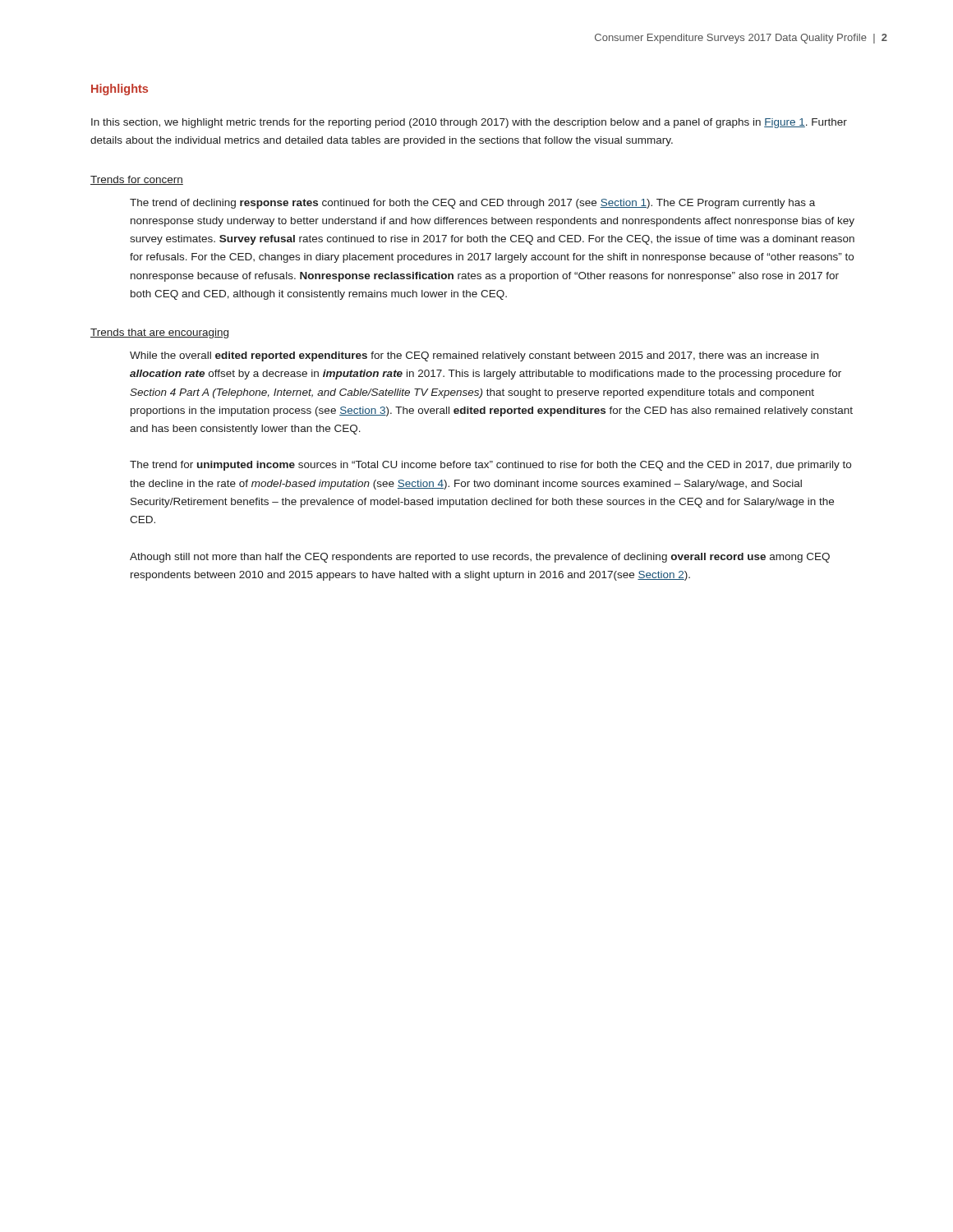
Task: Click the passage that begins "The trend for unimputed income sources"
Action: 491,492
